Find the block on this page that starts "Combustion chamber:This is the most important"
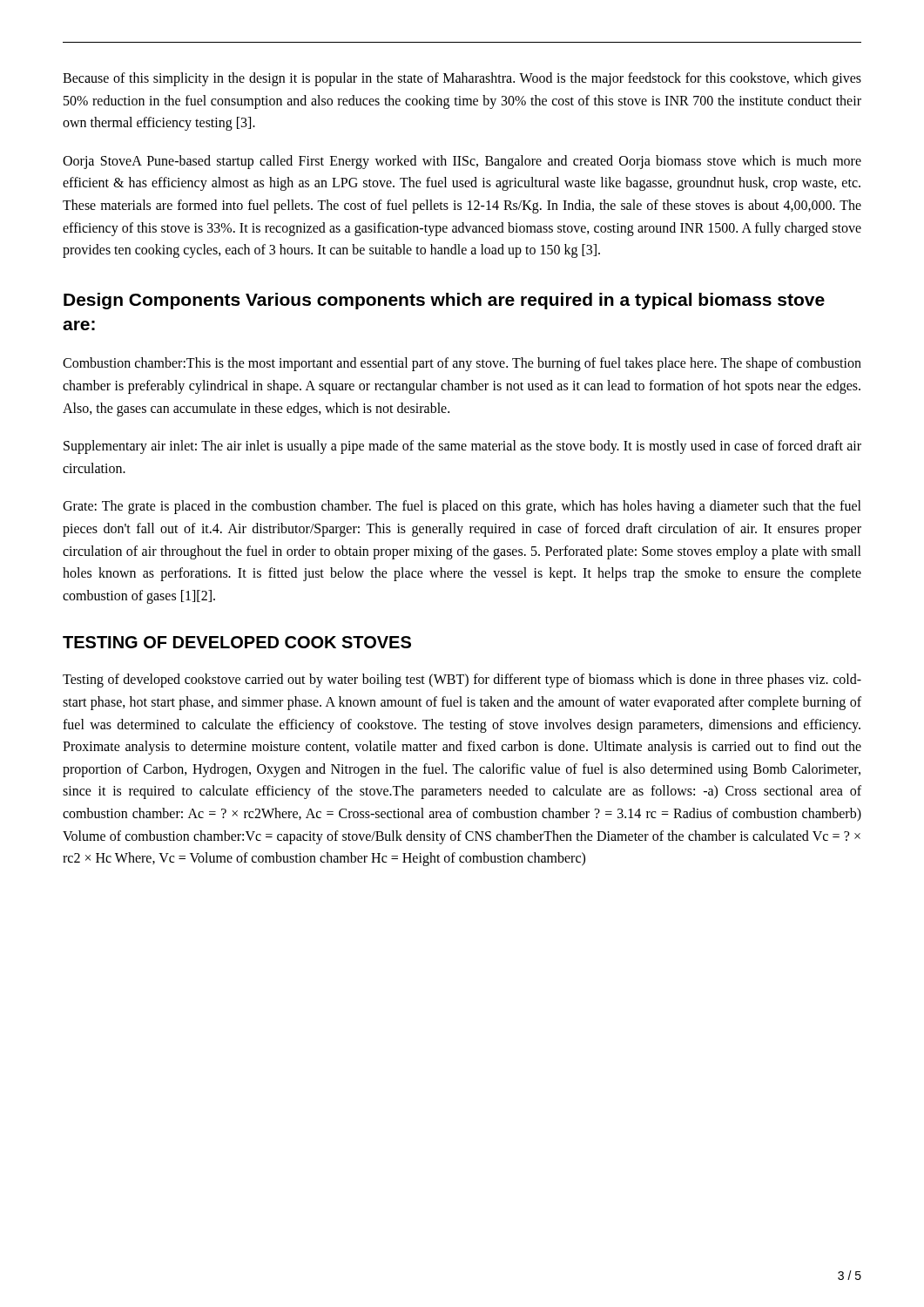 click(x=462, y=386)
